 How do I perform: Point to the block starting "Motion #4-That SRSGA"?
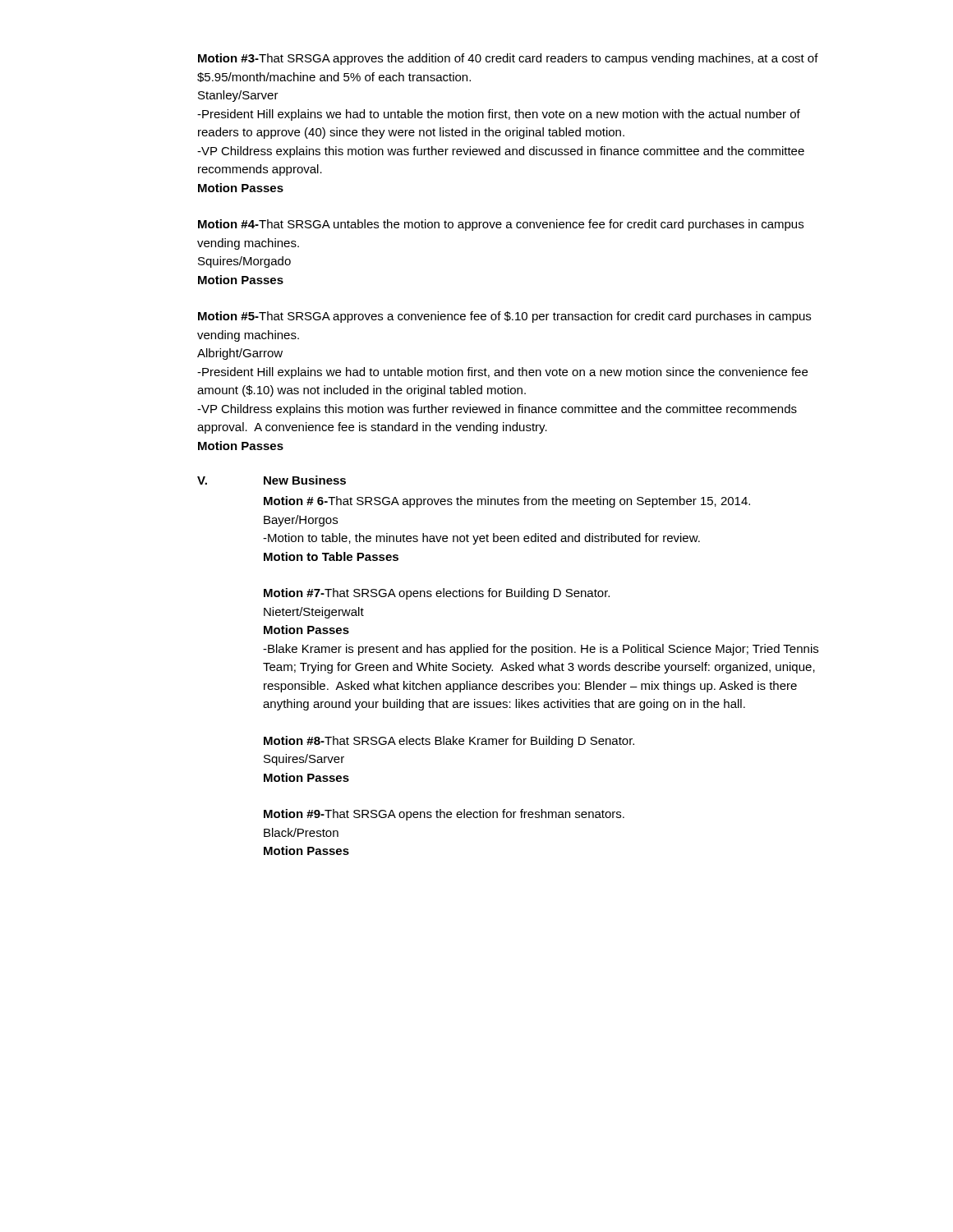coord(501,225)
